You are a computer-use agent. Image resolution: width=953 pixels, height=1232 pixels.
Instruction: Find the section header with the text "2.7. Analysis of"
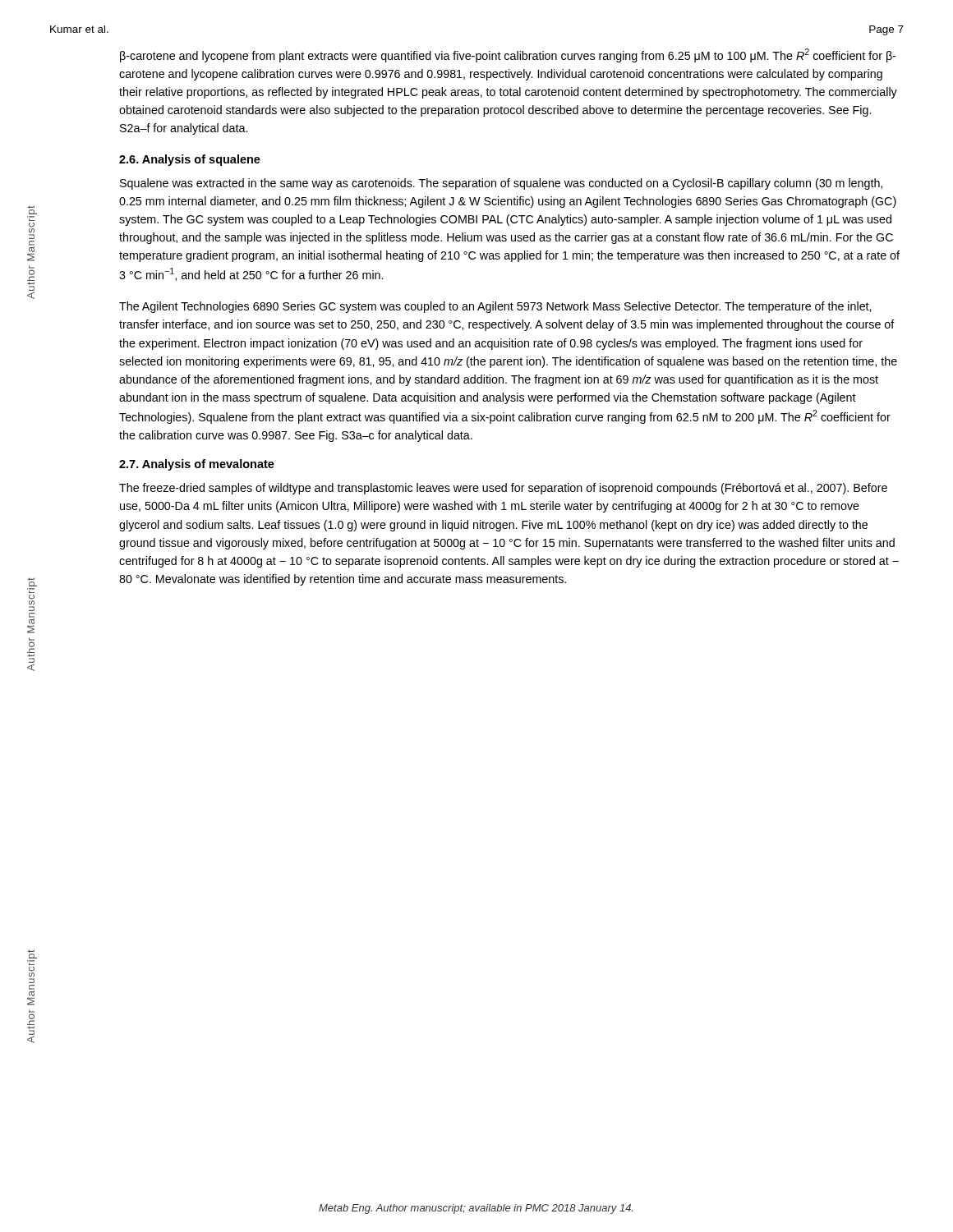[x=197, y=464]
